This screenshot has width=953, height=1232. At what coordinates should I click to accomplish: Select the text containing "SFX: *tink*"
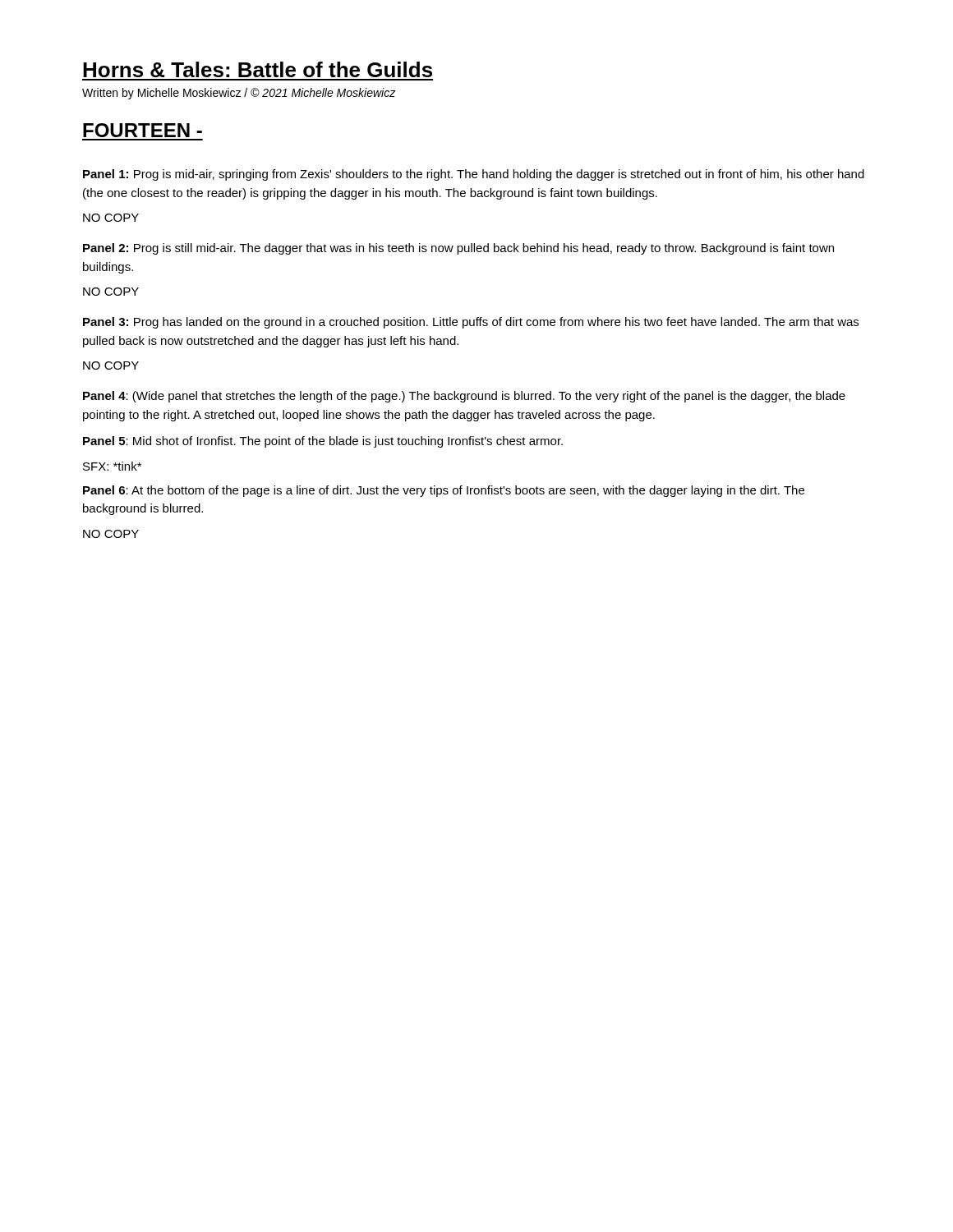tap(112, 466)
